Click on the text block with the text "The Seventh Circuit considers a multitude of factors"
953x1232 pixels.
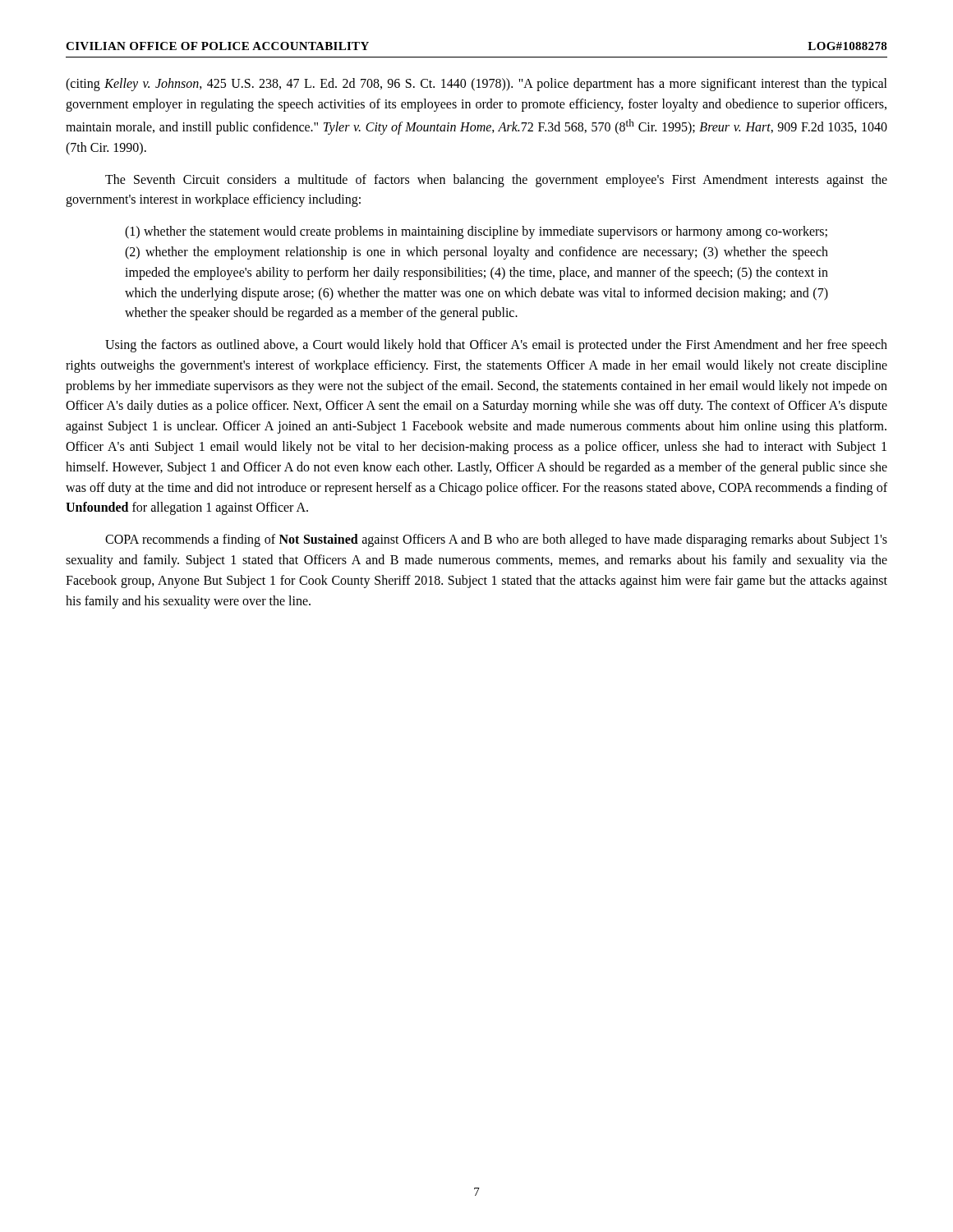[476, 189]
